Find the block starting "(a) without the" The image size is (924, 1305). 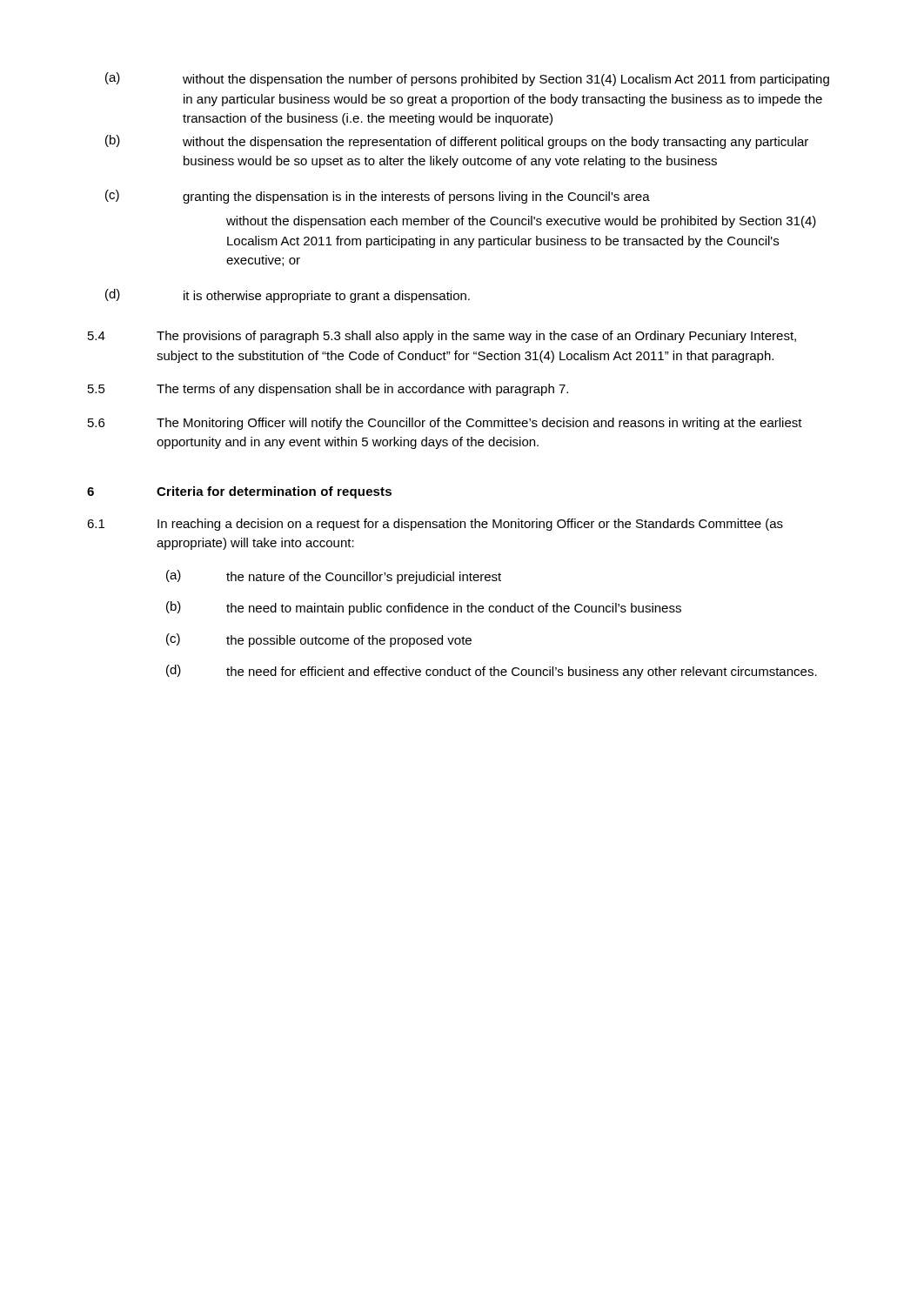click(462, 99)
